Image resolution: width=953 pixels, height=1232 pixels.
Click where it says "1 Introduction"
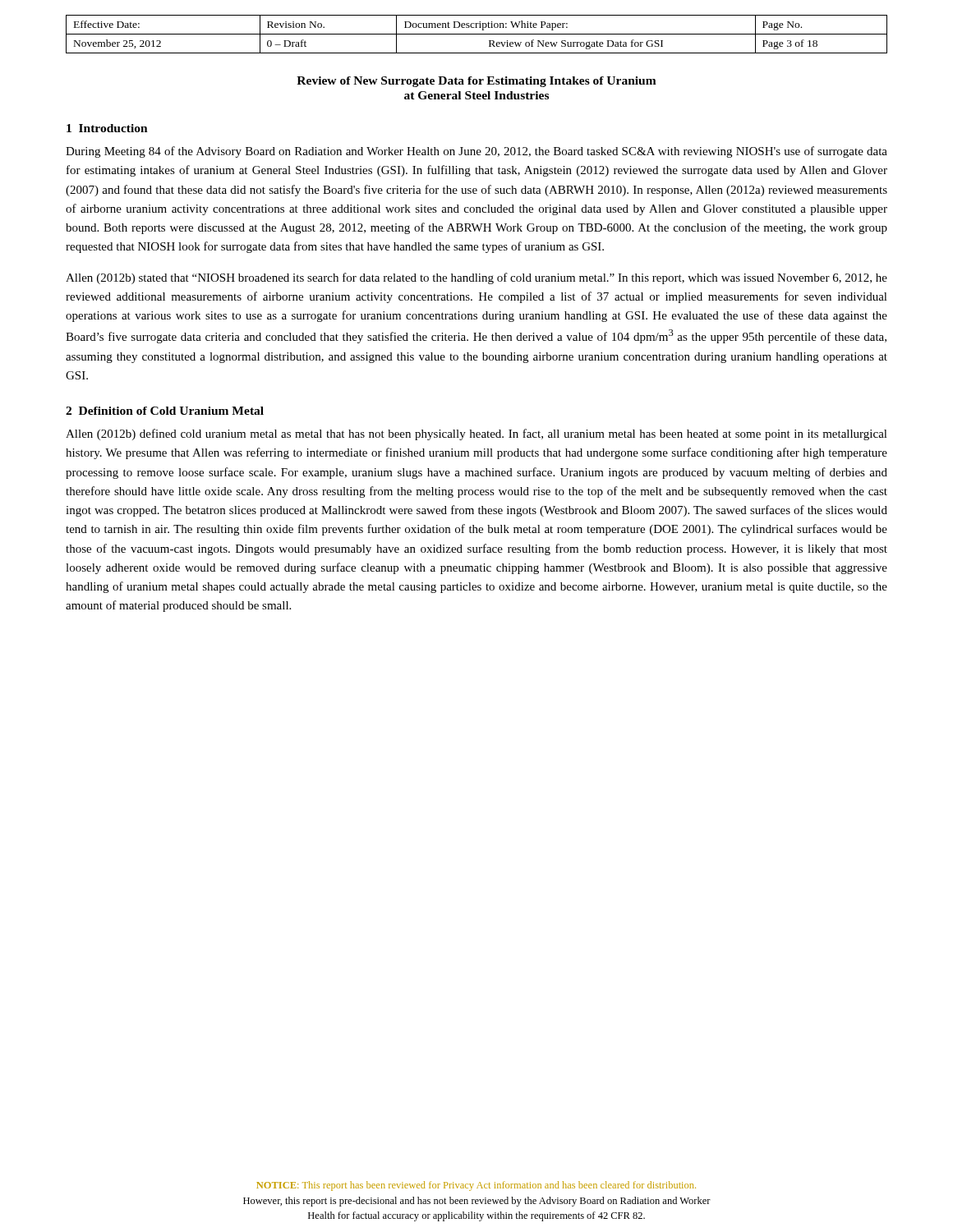[107, 128]
